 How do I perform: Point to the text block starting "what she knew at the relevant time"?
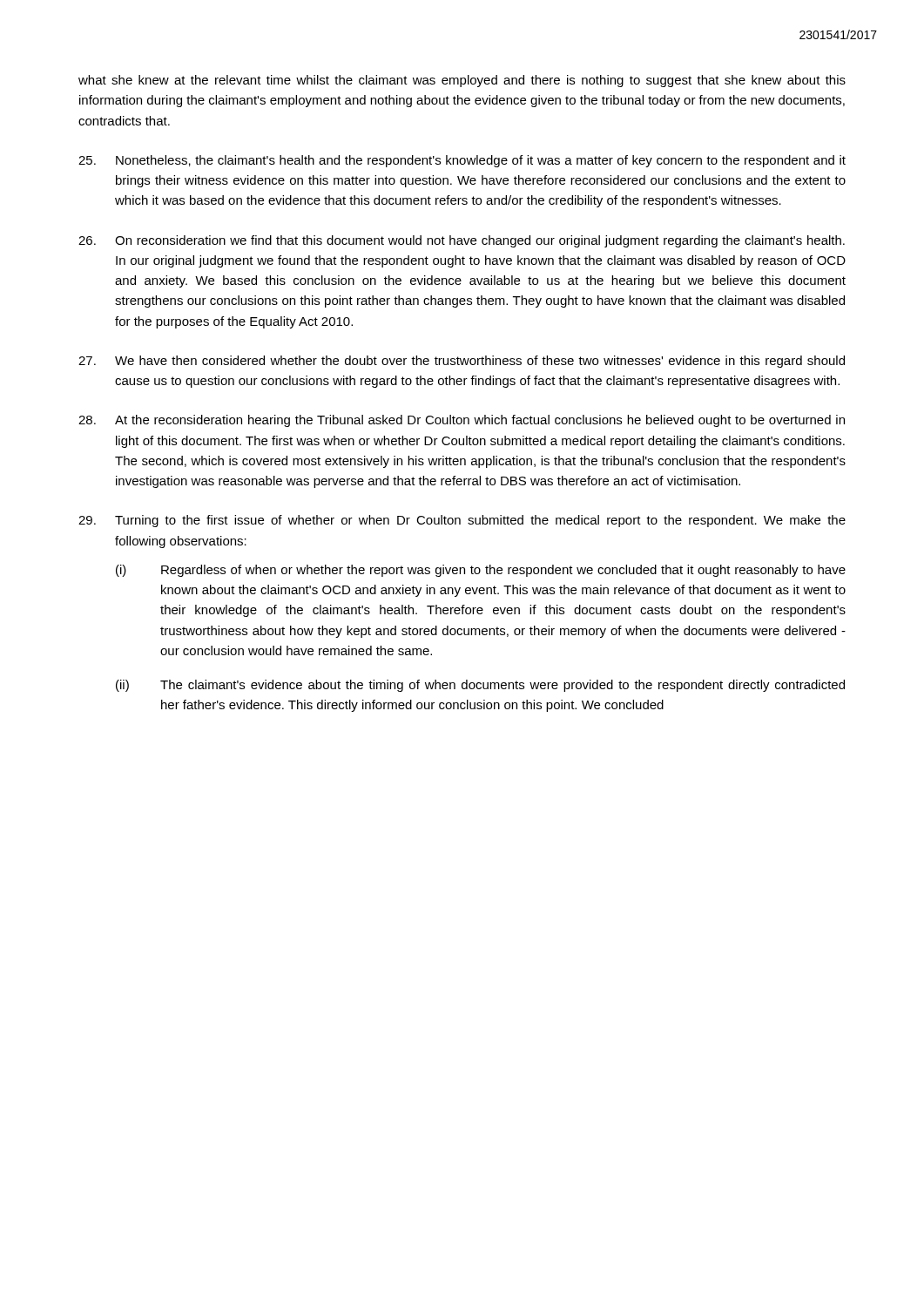click(x=462, y=100)
